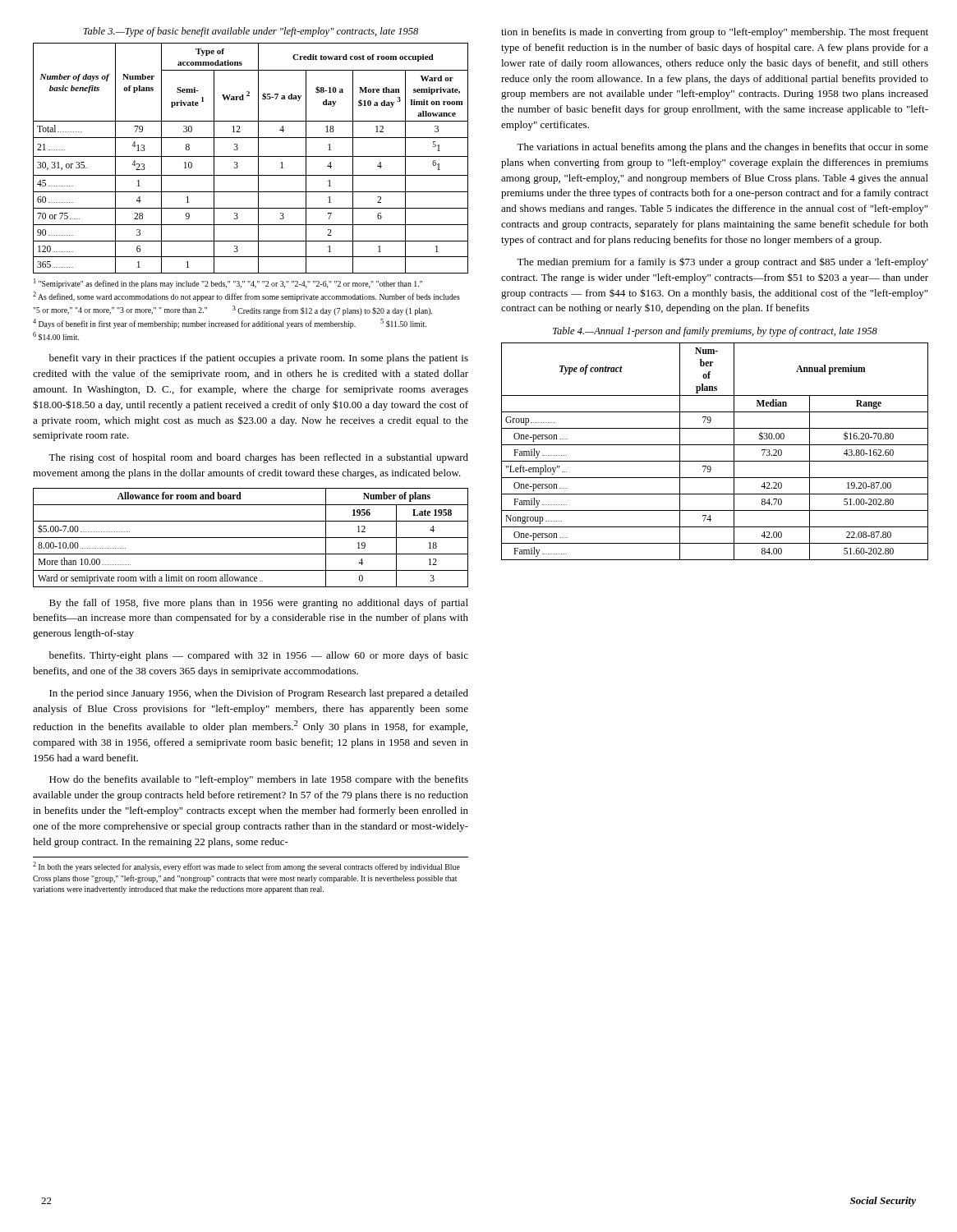Click on the text block containing "tion in benefits is made in"

pos(715,78)
